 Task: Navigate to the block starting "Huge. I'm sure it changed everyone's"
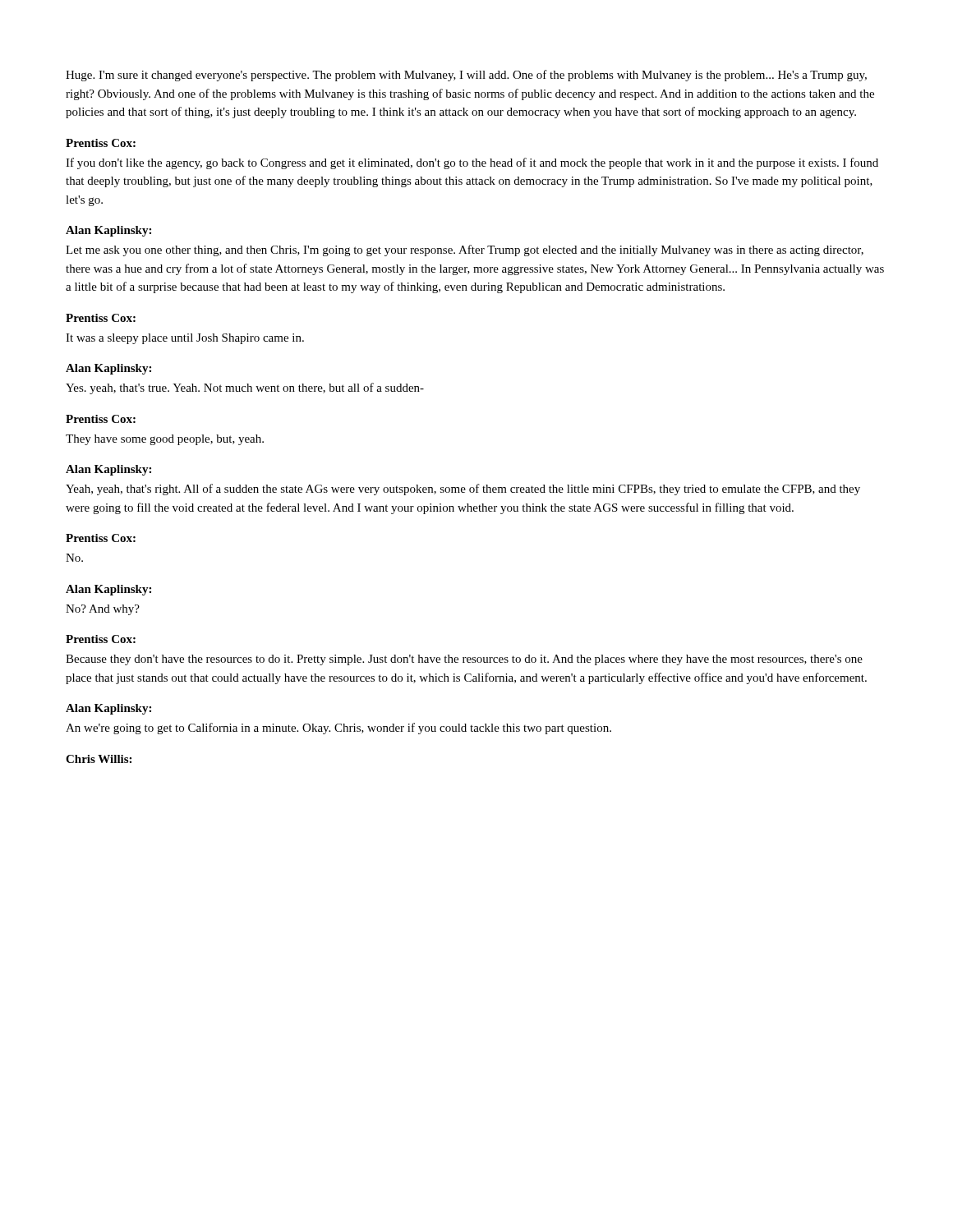pyautogui.click(x=470, y=93)
